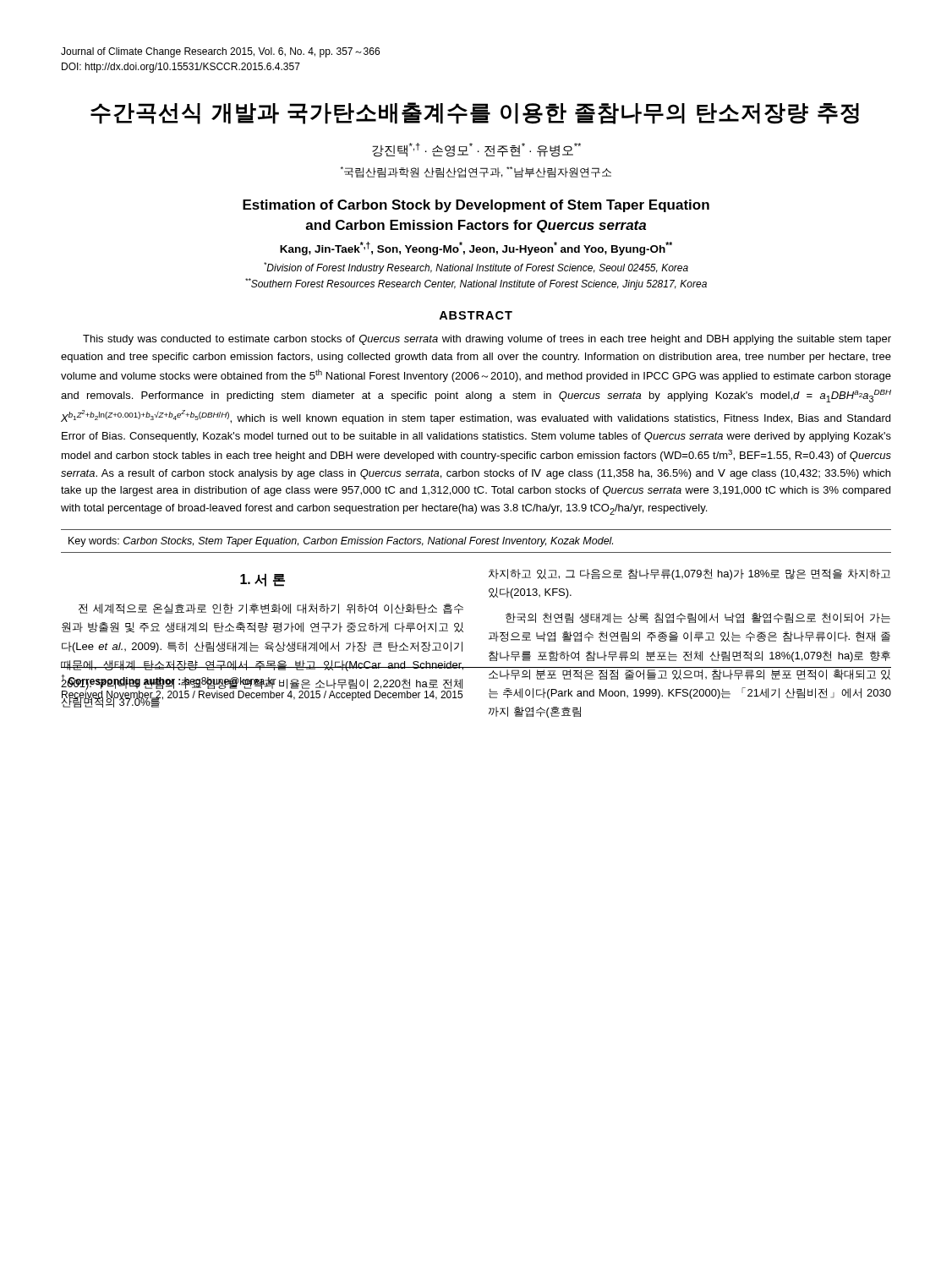Where is the passage that starts "차지하고 있고, 그 다음으로 참나무류(1,079천 ha)가"?
Image resolution: width=952 pixels, height=1268 pixels.
[689, 643]
